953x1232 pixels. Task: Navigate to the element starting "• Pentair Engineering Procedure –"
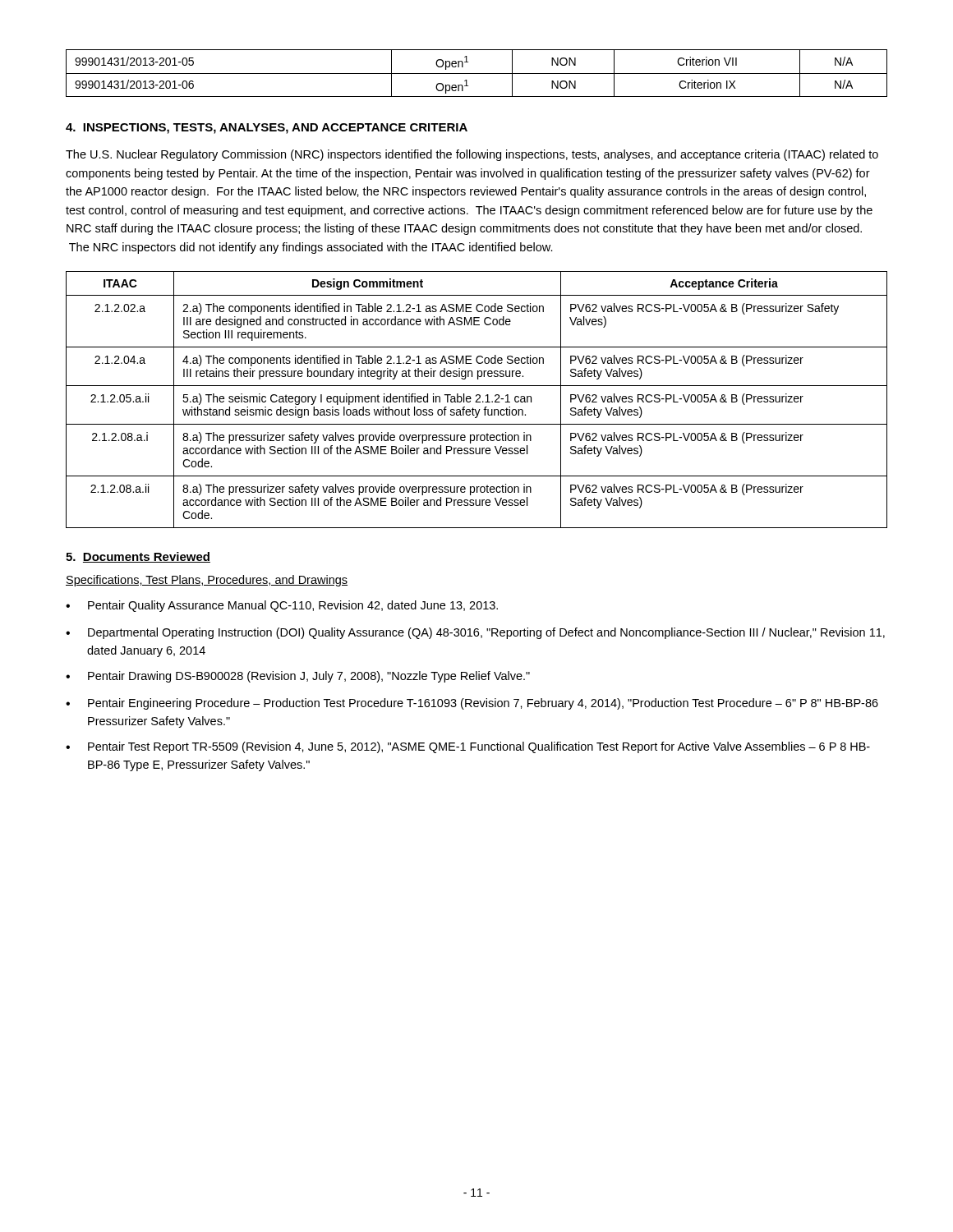click(x=476, y=712)
